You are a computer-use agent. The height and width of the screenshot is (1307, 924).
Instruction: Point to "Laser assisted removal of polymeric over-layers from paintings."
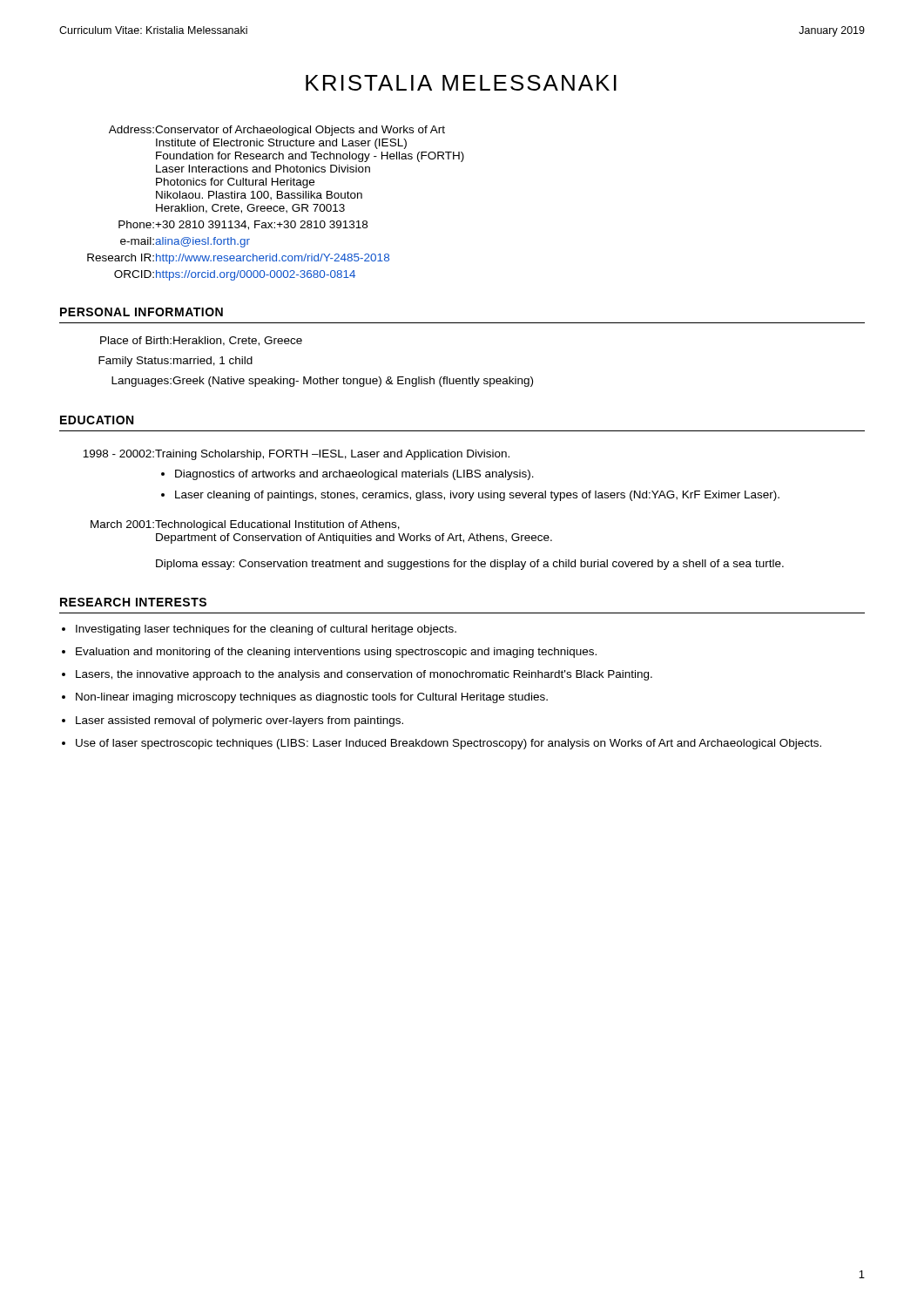(240, 720)
